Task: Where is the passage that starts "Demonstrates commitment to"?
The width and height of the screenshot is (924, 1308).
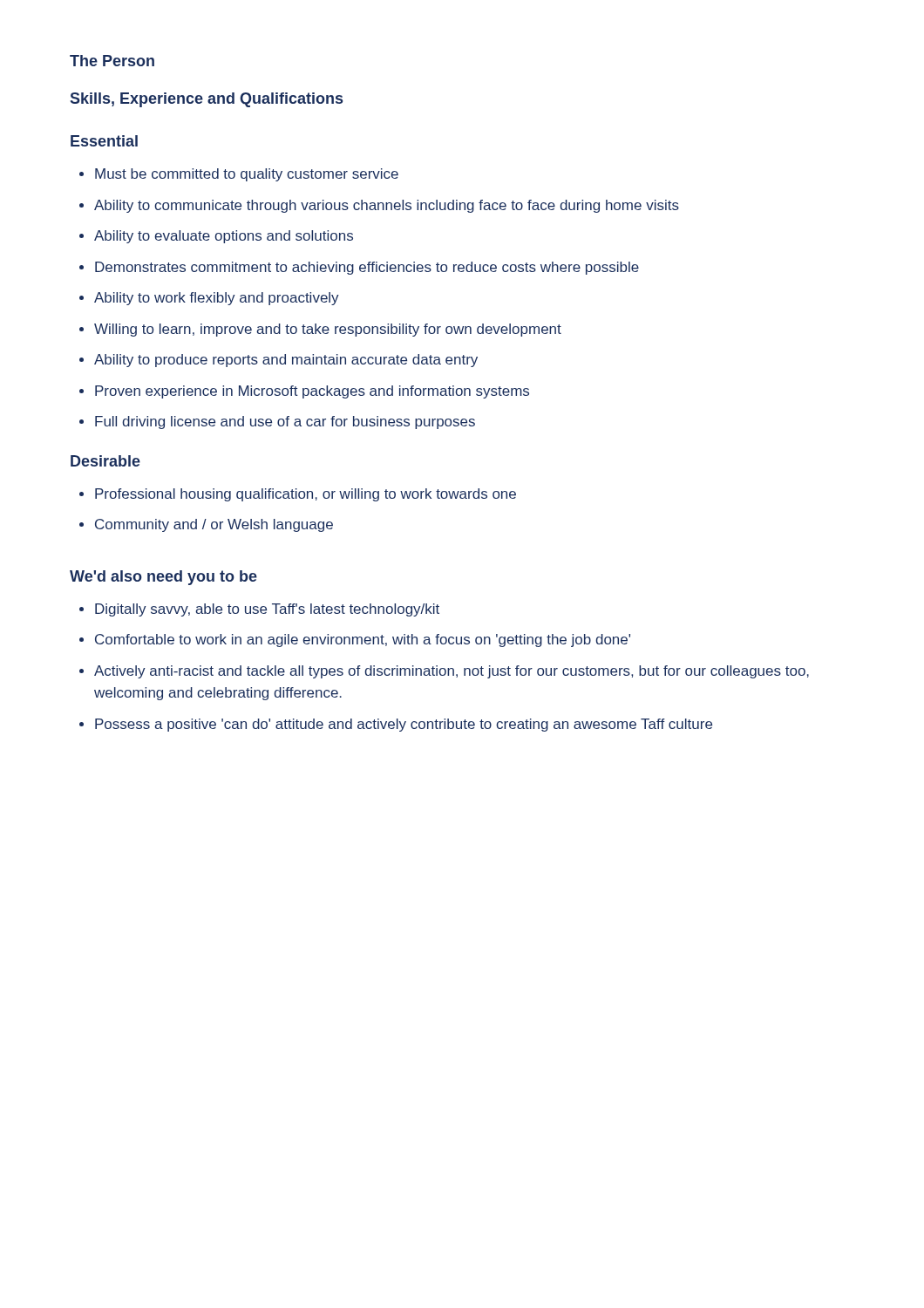Action: pos(462,267)
